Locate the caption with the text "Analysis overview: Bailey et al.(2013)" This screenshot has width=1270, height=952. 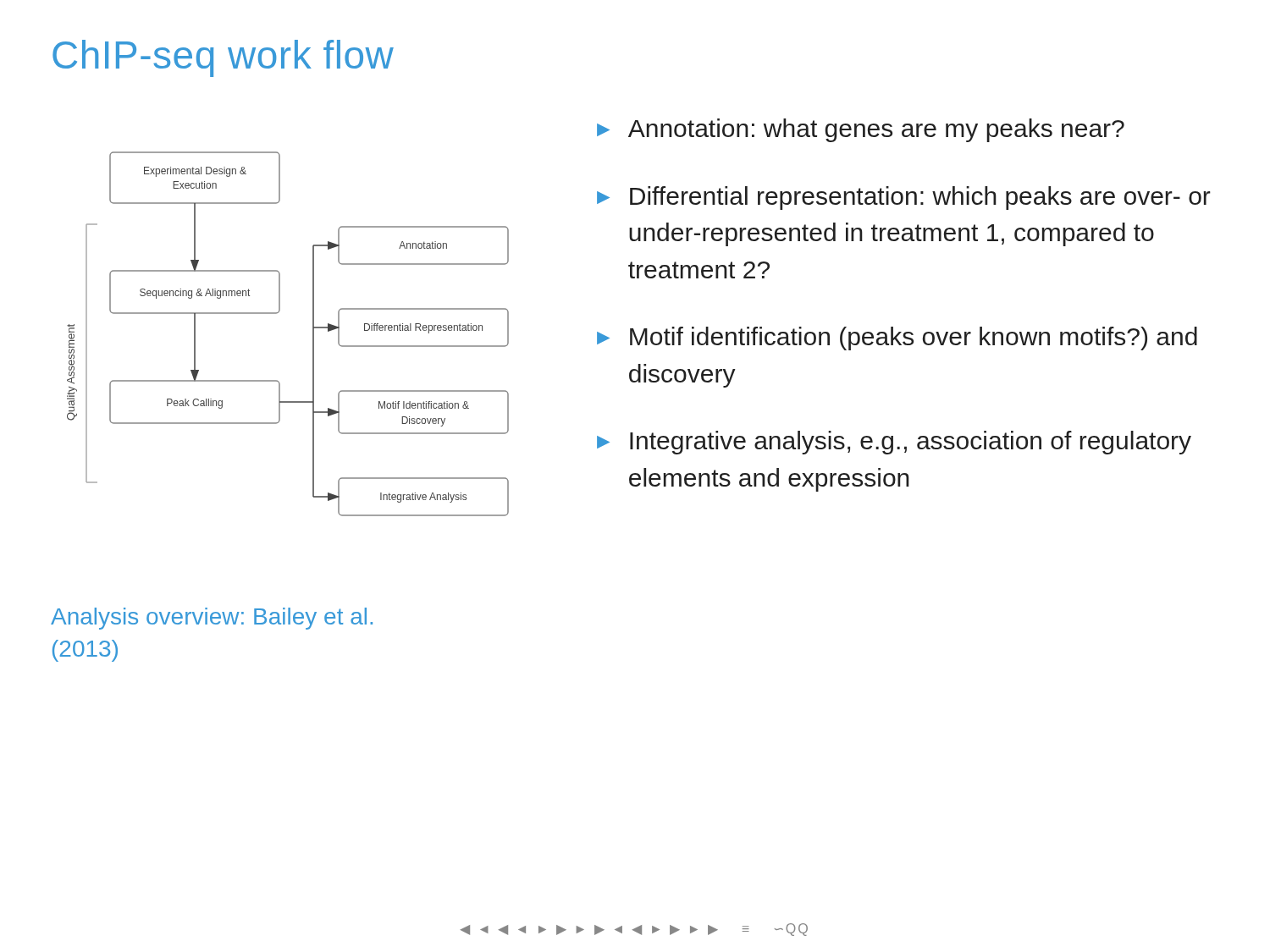coord(213,632)
